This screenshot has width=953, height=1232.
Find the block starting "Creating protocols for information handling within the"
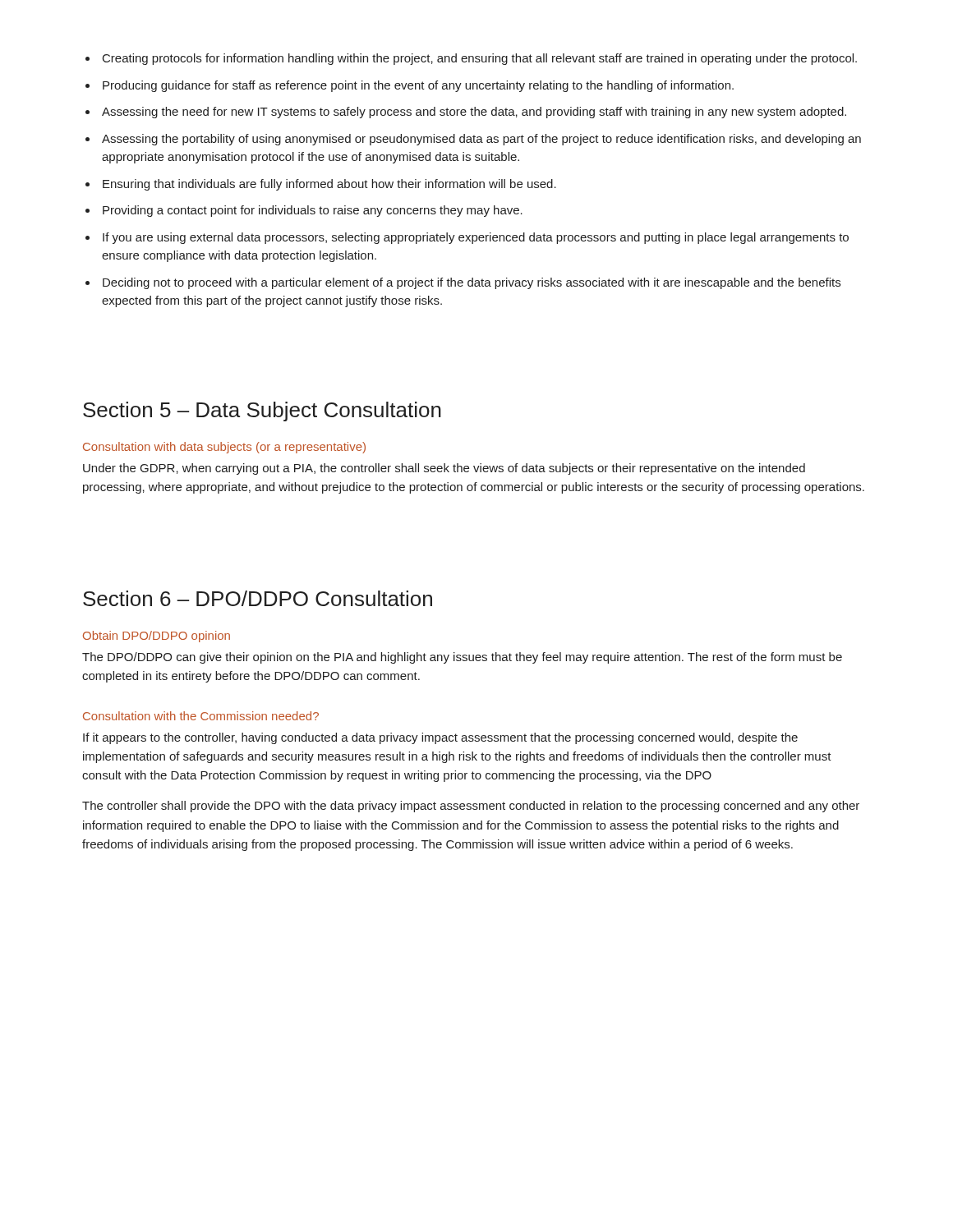[485, 59]
